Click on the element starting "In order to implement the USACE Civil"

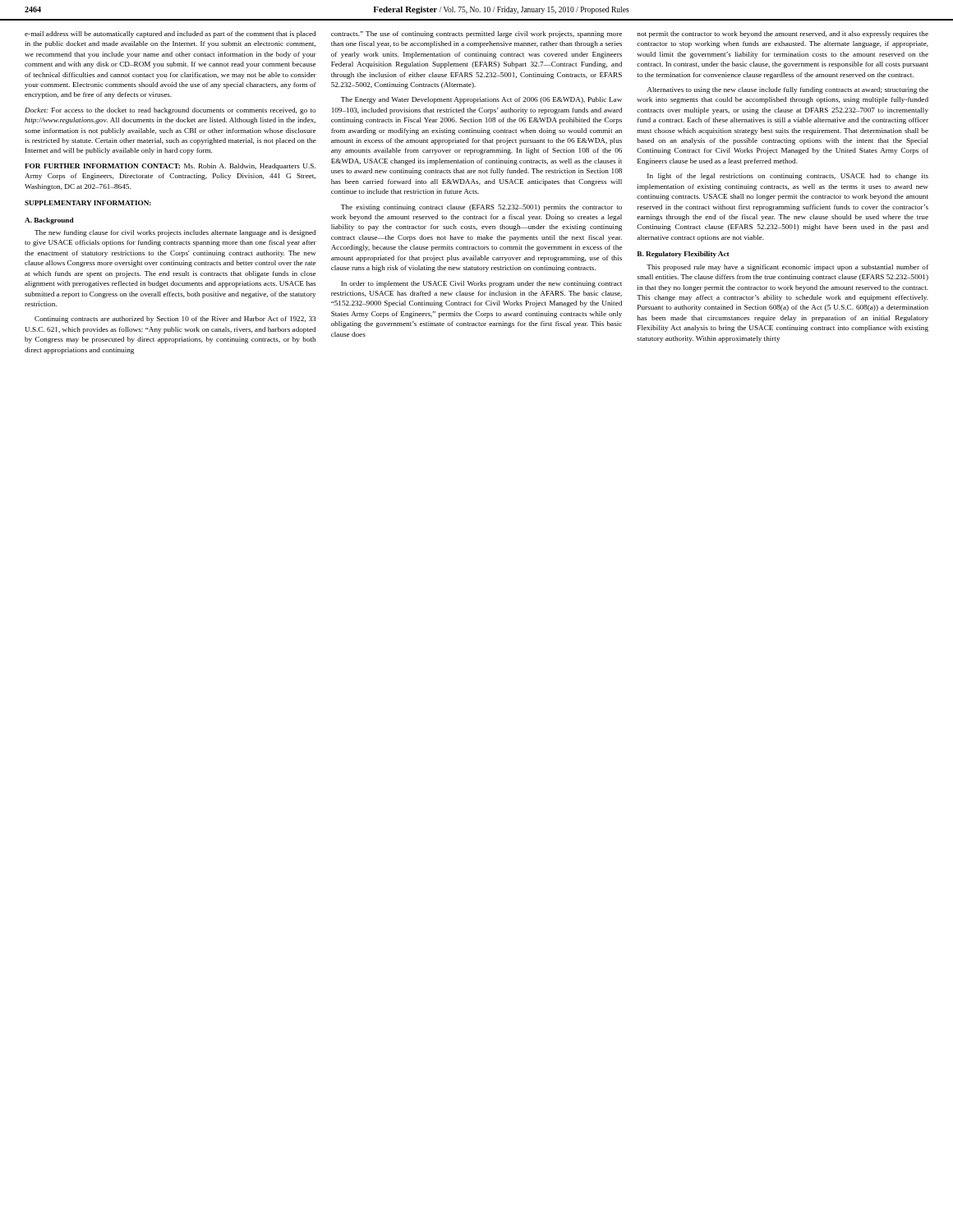click(476, 309)
